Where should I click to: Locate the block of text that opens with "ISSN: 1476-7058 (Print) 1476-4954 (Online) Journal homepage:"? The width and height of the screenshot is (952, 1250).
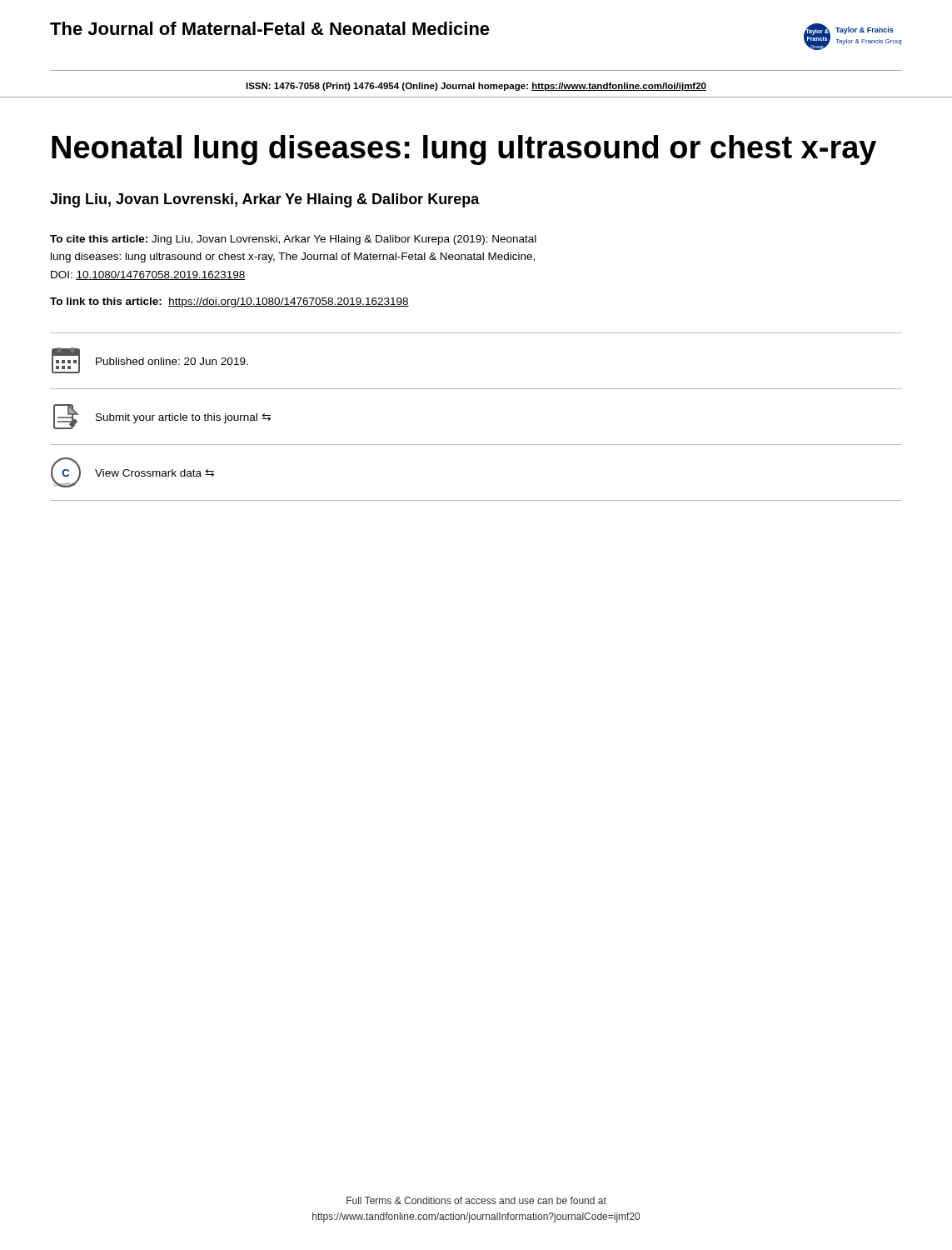pyautogui.click(x=476, y=86)
